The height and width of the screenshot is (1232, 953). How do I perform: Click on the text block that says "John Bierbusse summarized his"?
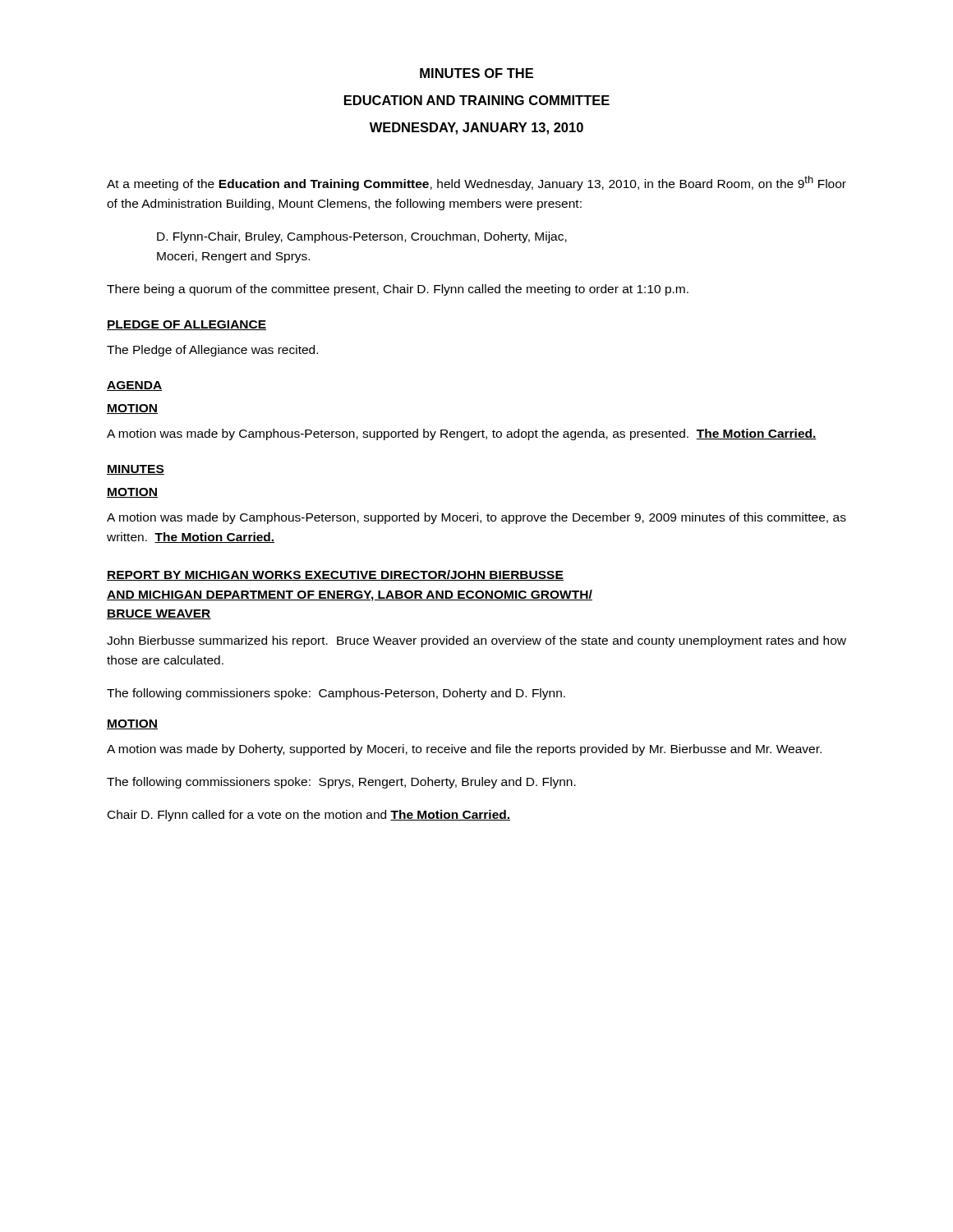(476, 650)
